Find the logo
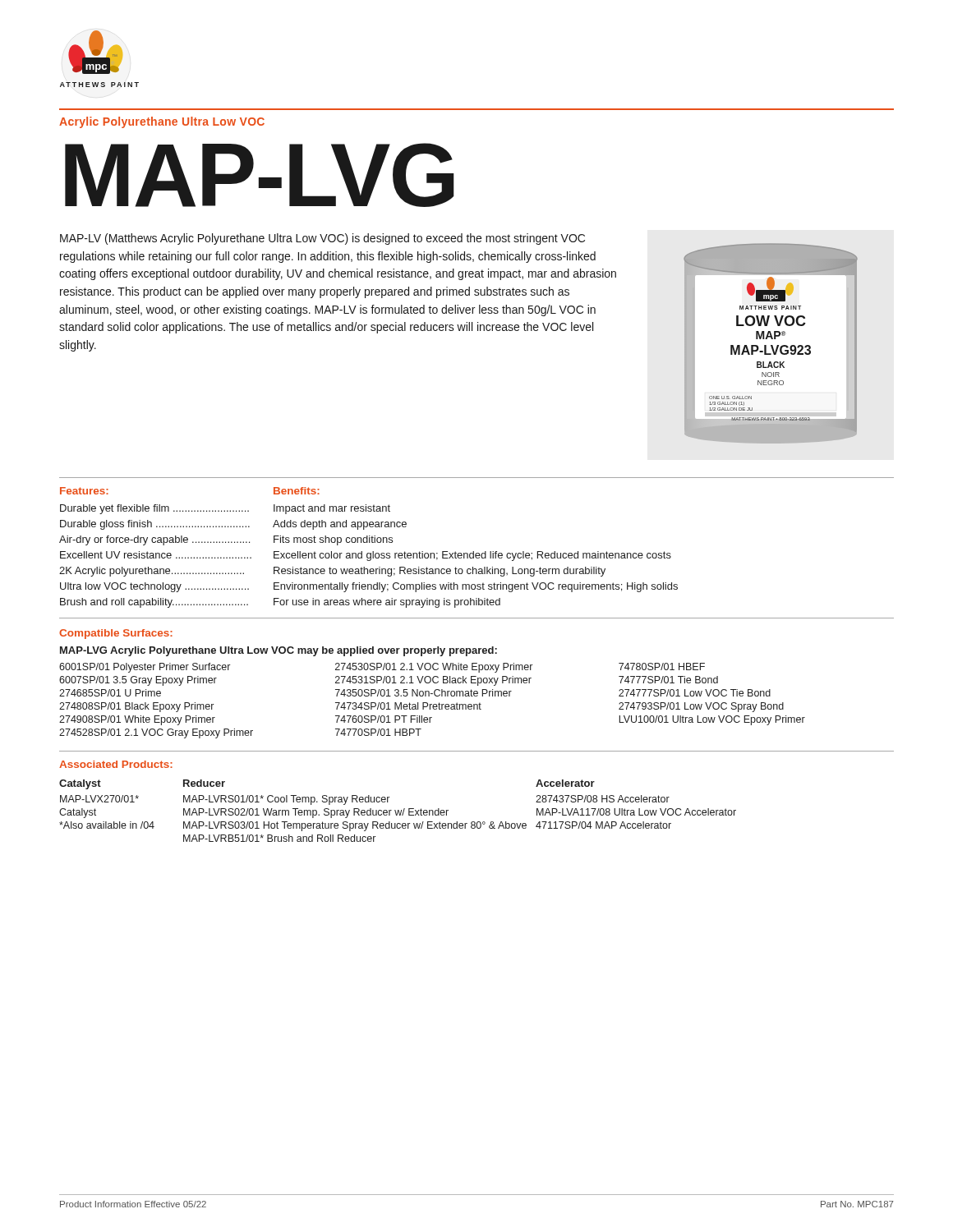Image resolution: width=953 pixels, height=1232 pixels. click(x=476, y=63)
